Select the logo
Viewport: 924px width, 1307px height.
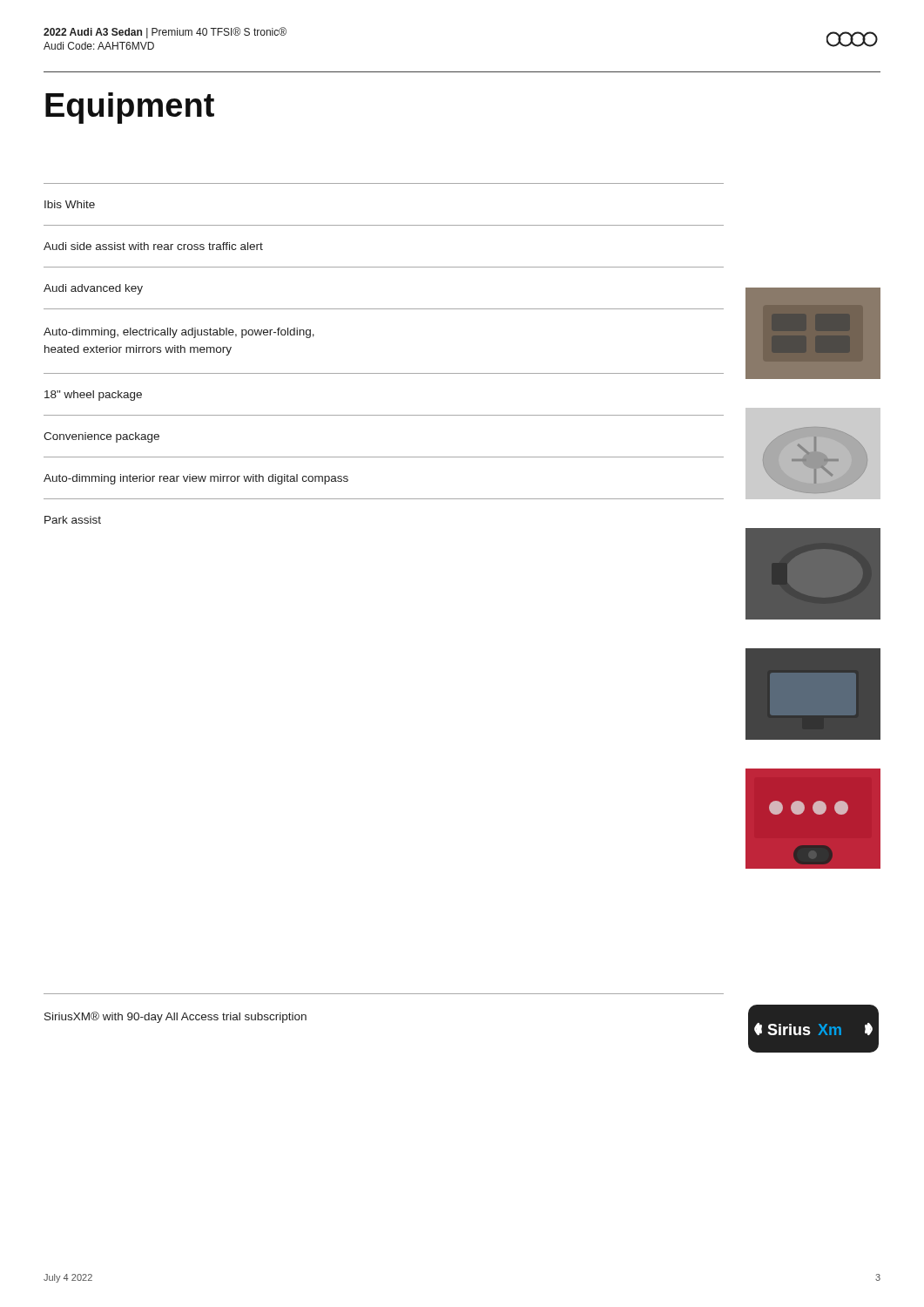(813, 1028)
